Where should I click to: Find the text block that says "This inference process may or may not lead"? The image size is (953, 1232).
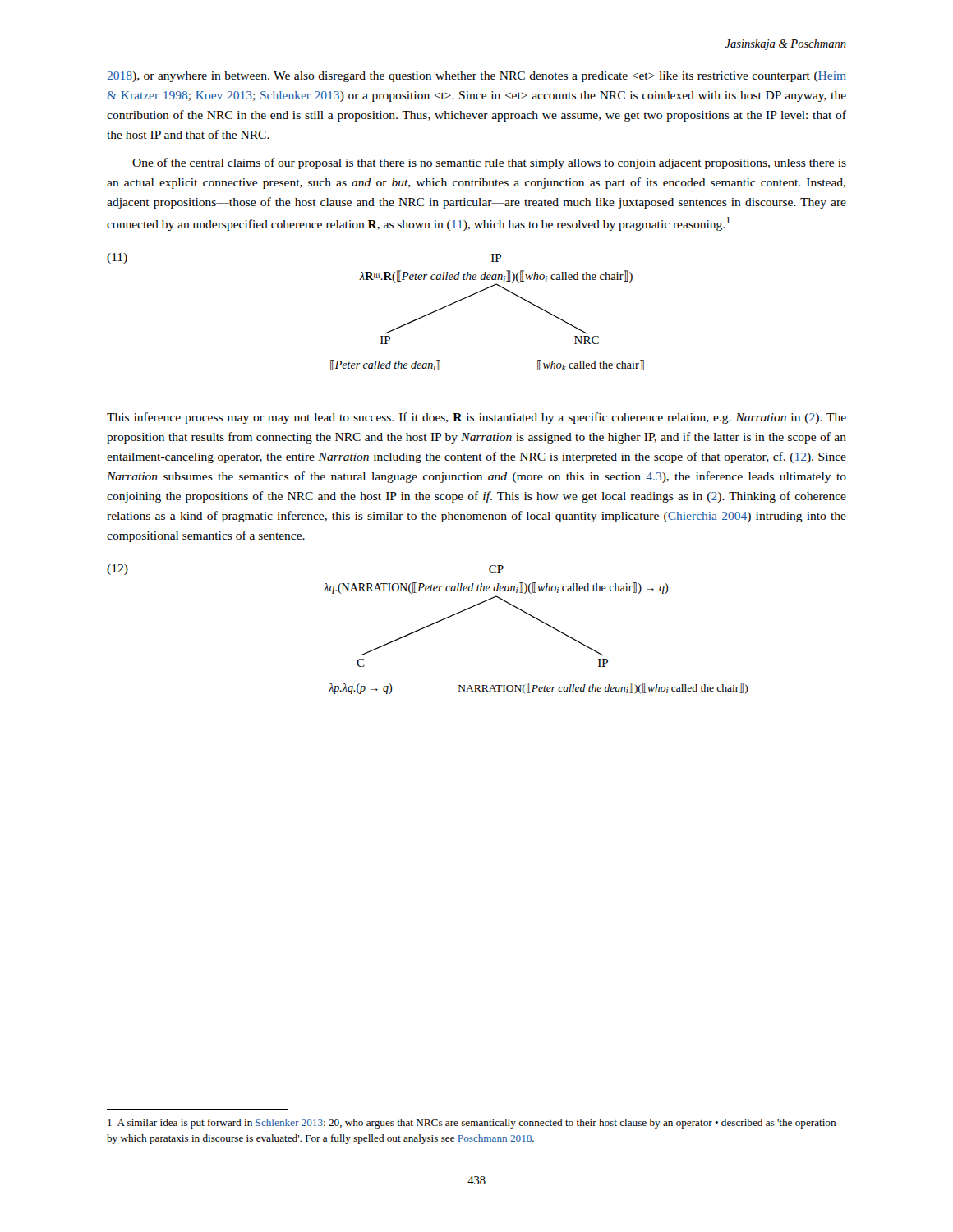pyautogui.click(x=476, y=476)
